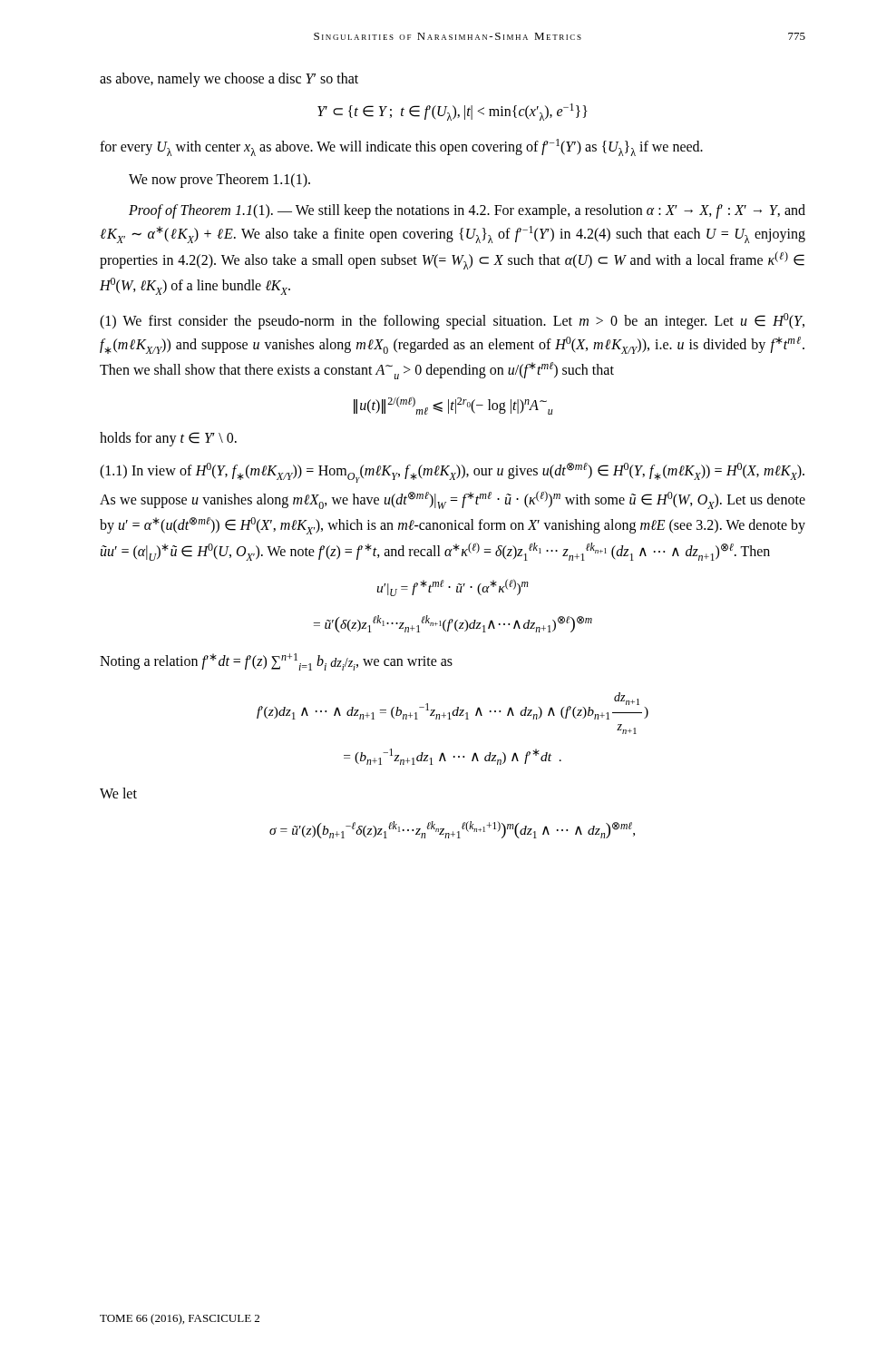Locate the region starting "as above, namely we choose a"

click(x=229, y=80)
